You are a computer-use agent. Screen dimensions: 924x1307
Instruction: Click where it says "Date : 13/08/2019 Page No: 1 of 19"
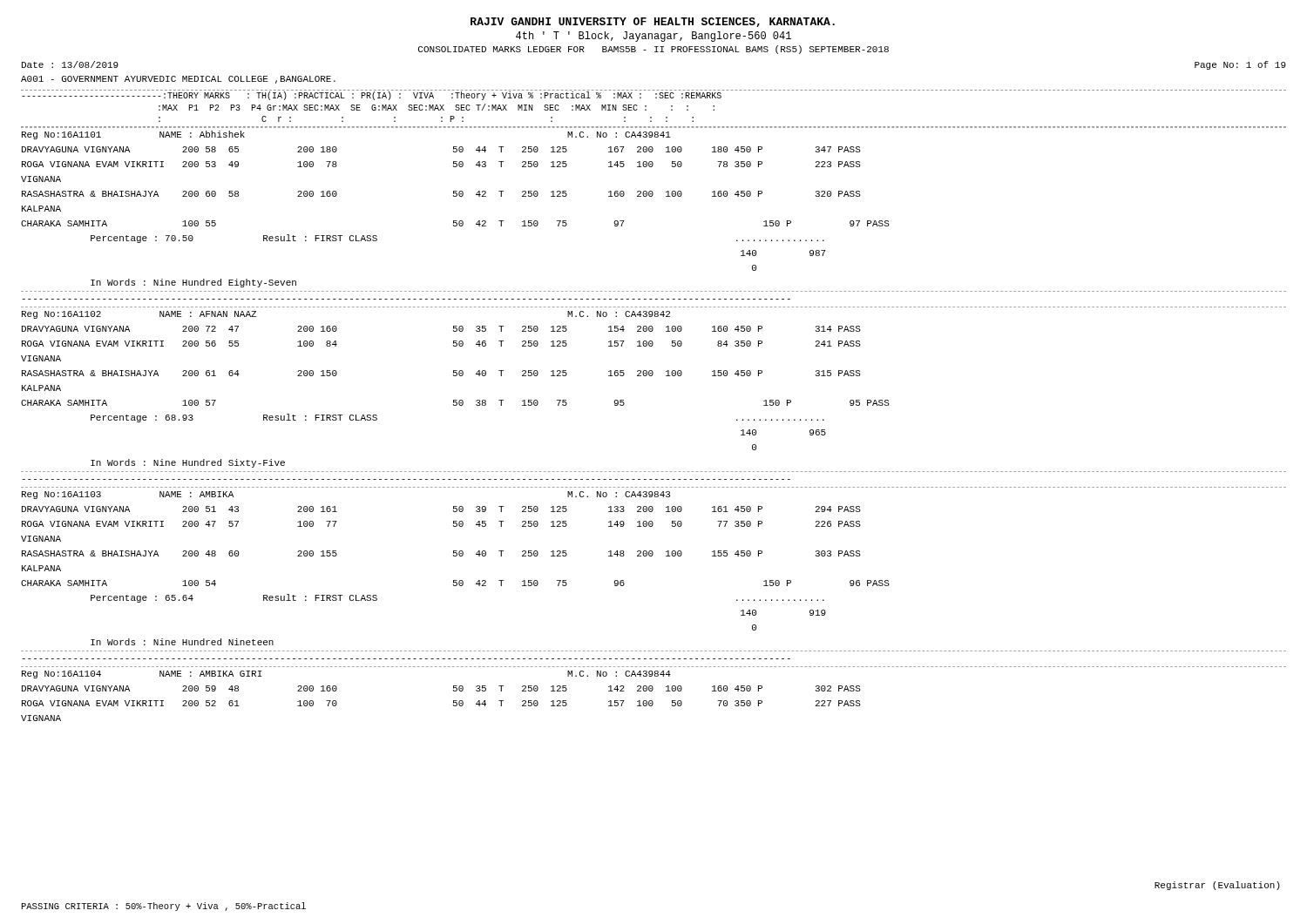[68, 67]
